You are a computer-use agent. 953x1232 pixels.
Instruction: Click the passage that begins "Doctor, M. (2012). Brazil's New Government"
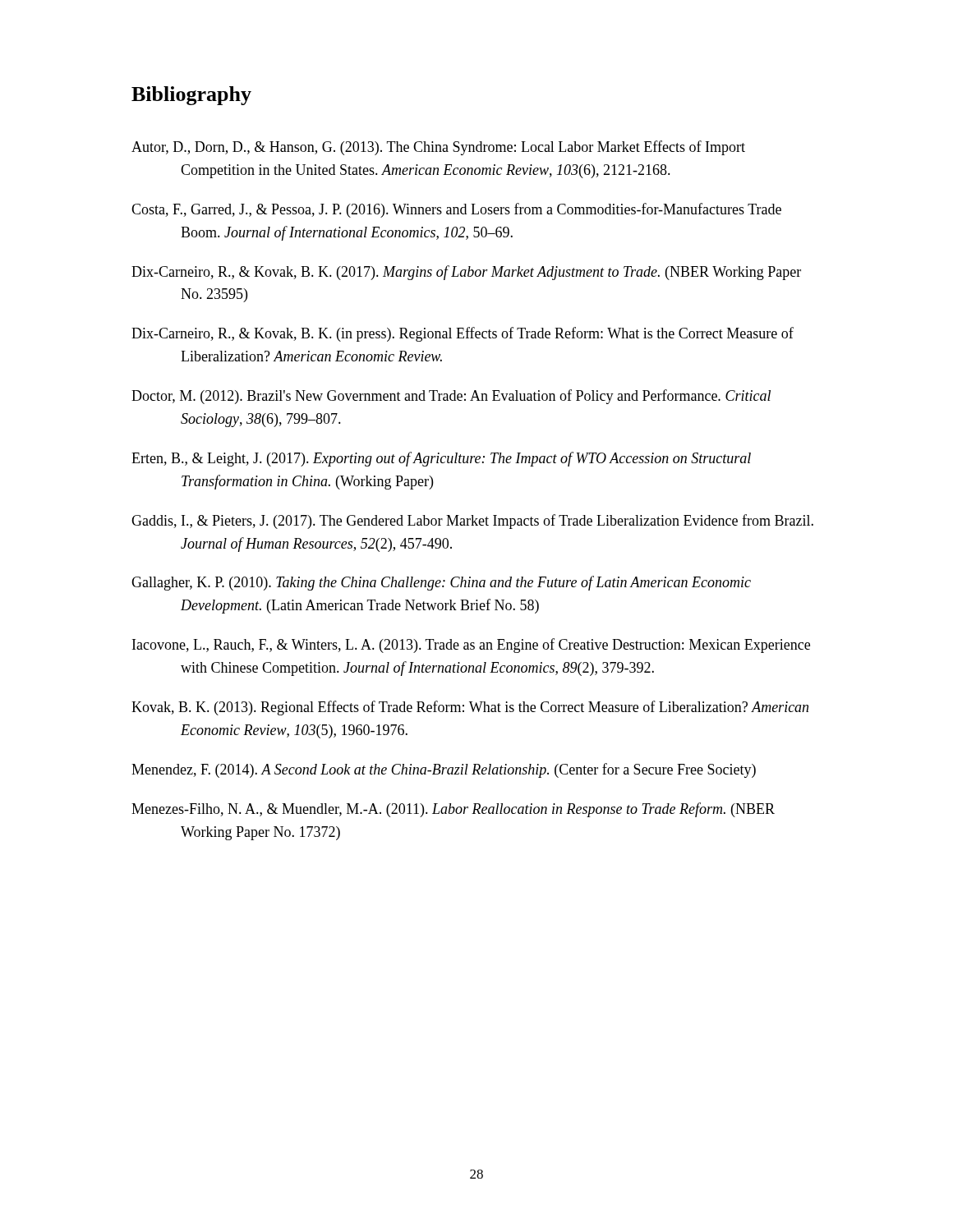click(x=451, y=407)
